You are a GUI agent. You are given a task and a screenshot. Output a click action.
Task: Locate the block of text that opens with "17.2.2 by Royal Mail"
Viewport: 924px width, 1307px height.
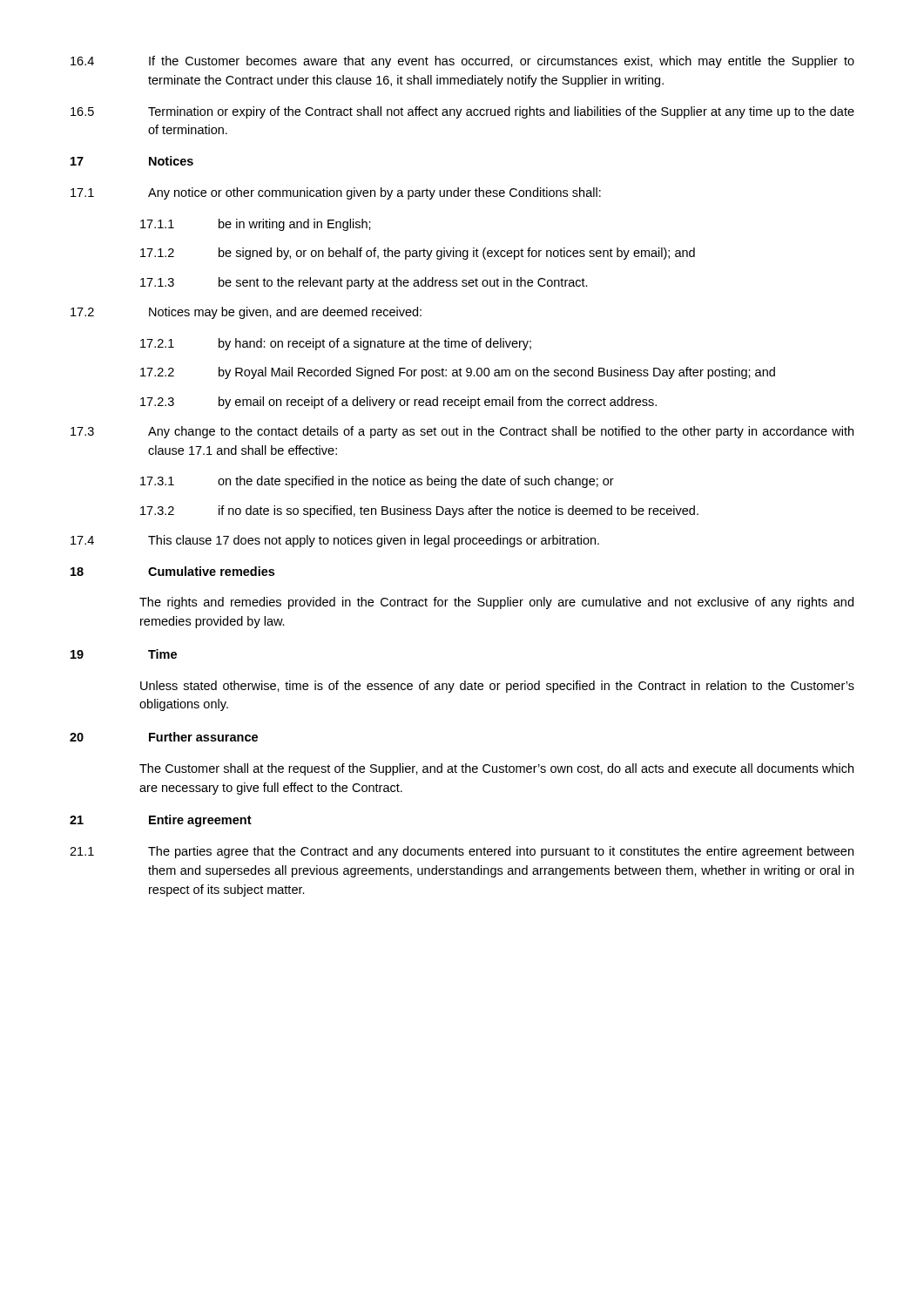(x=497, y=373)
